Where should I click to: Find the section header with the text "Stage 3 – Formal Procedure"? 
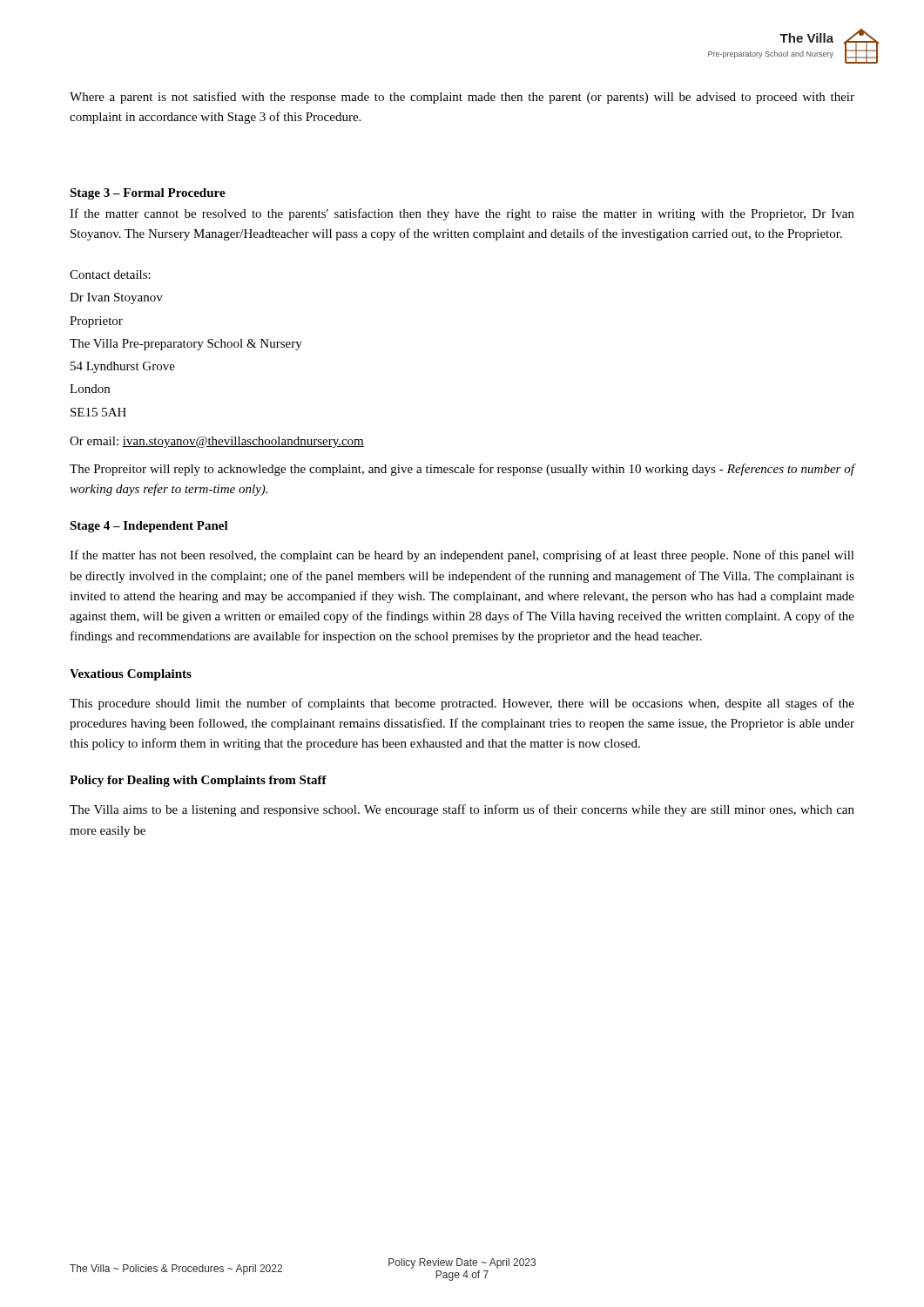pyautogui.click(x=147, y=192)
